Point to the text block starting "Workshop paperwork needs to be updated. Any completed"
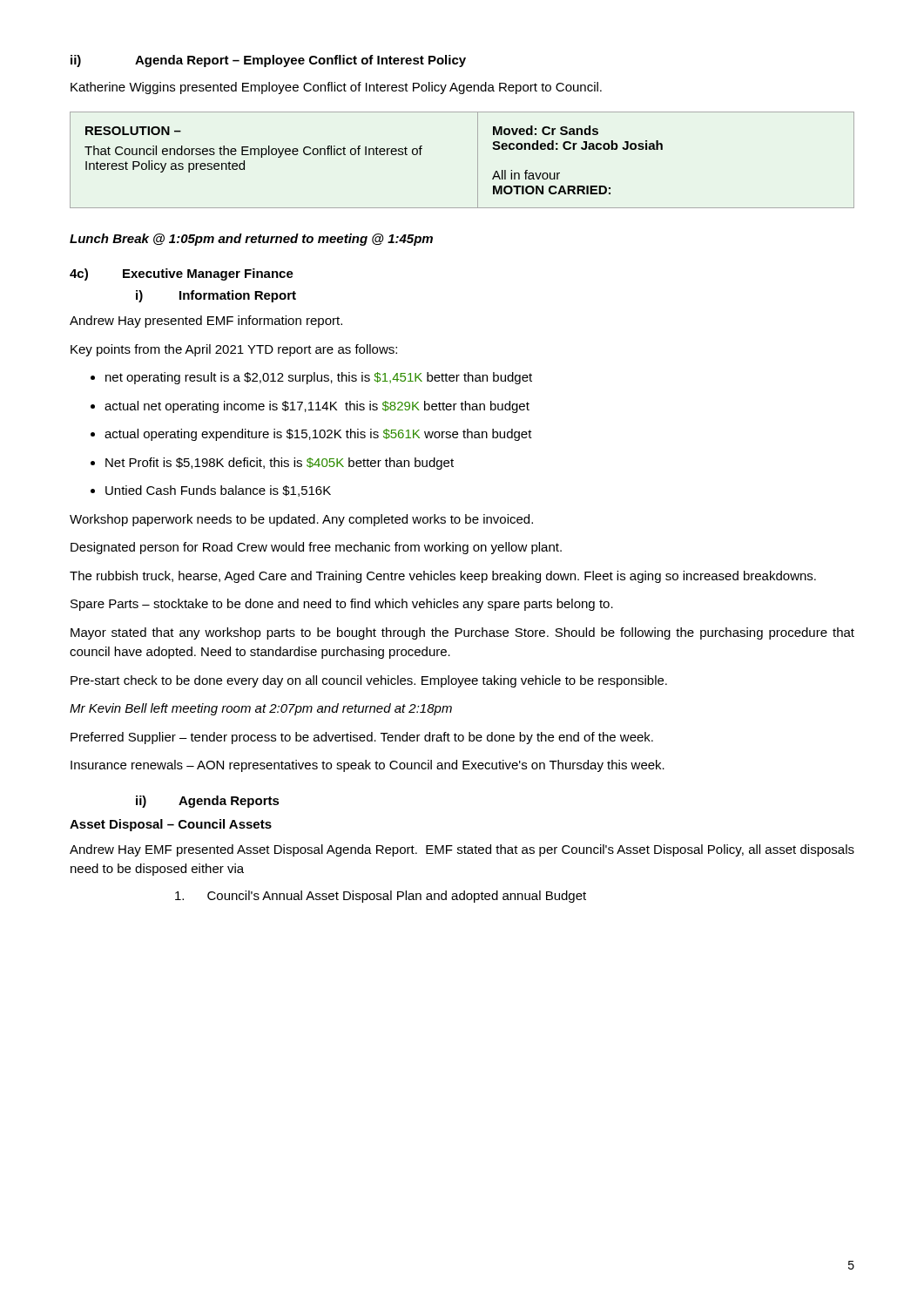 (462, 519)
